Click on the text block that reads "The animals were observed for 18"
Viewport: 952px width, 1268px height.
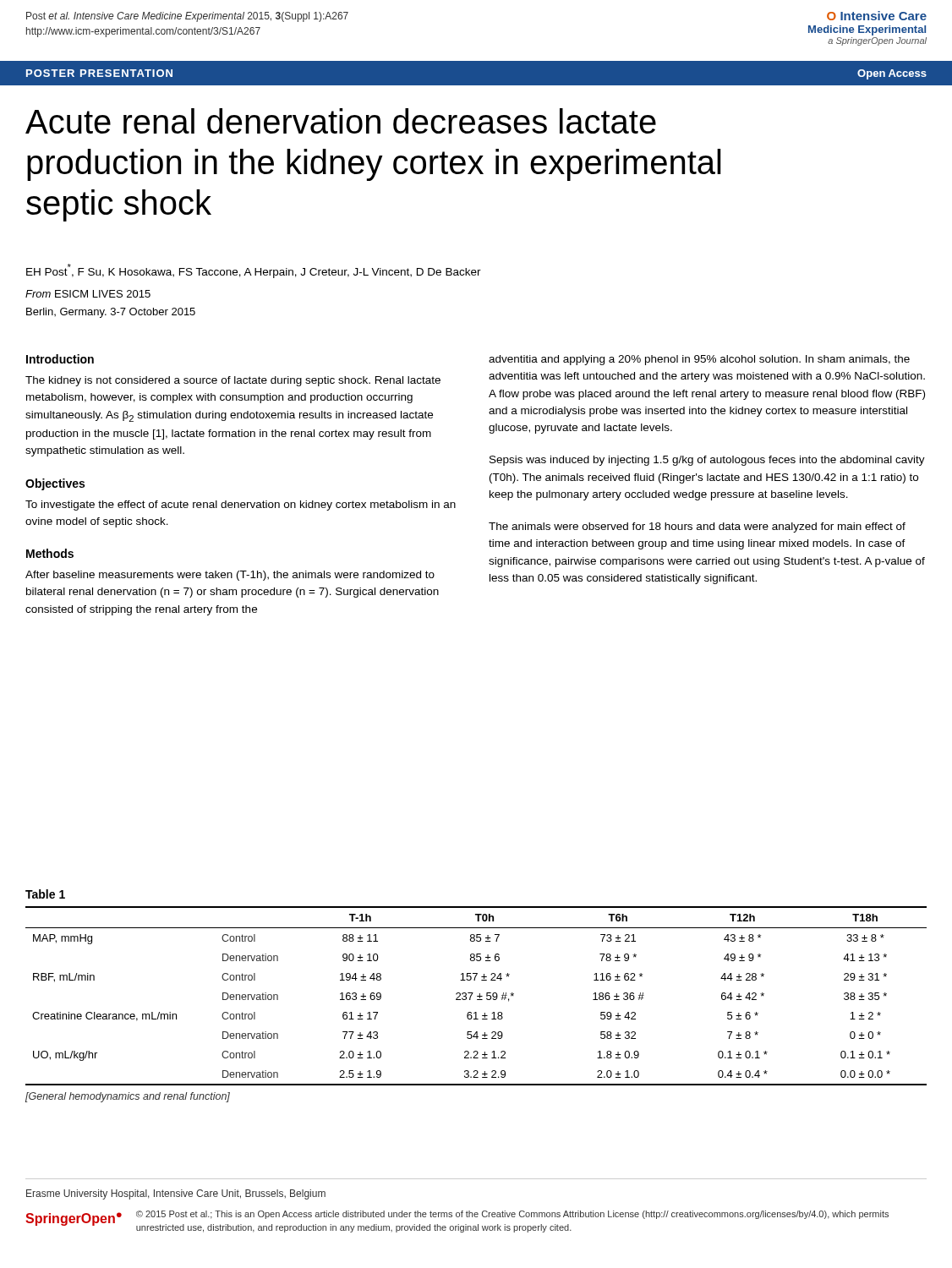coord(707,552)
